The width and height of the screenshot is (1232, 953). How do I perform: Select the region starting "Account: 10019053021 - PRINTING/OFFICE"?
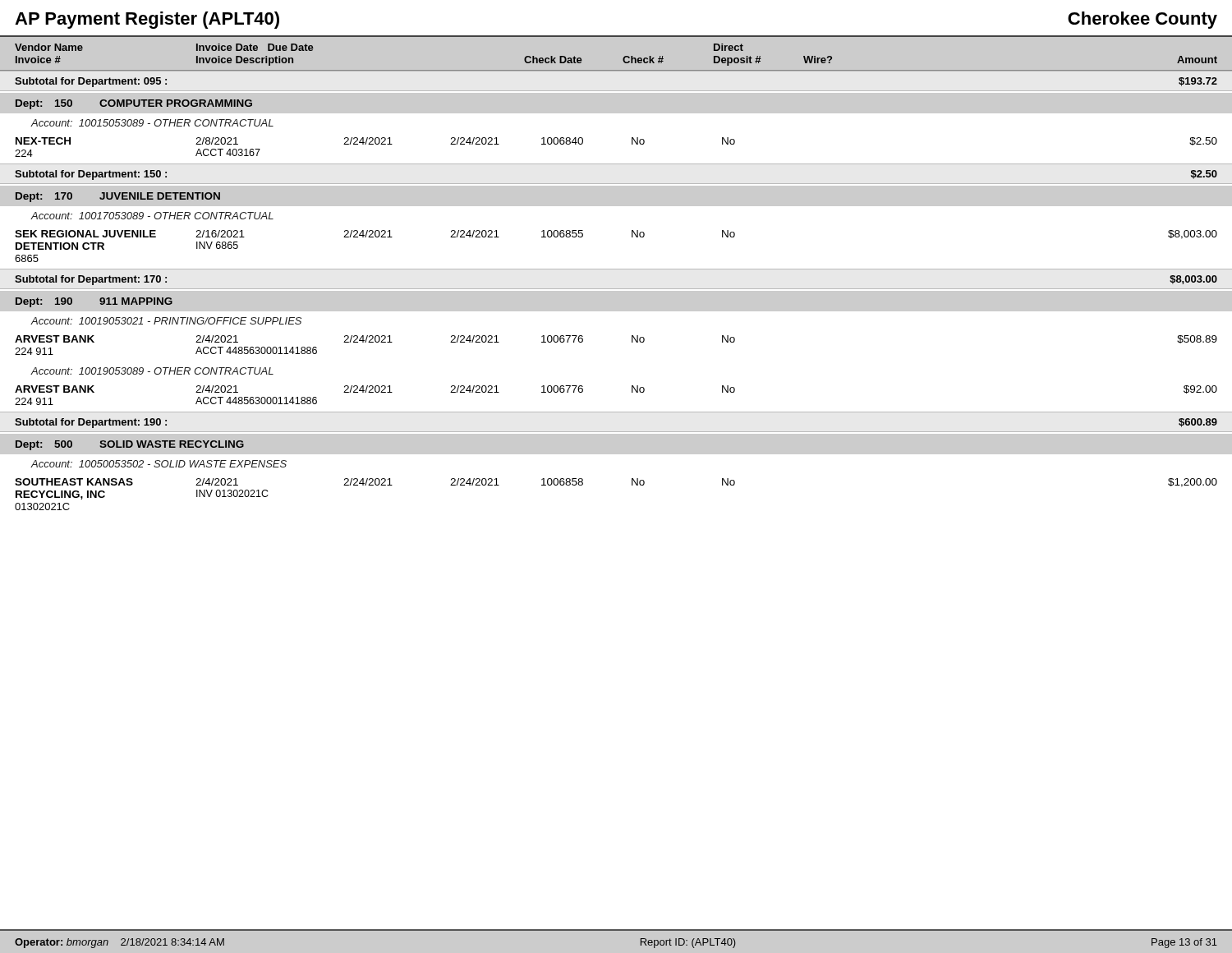click(167, 321)
